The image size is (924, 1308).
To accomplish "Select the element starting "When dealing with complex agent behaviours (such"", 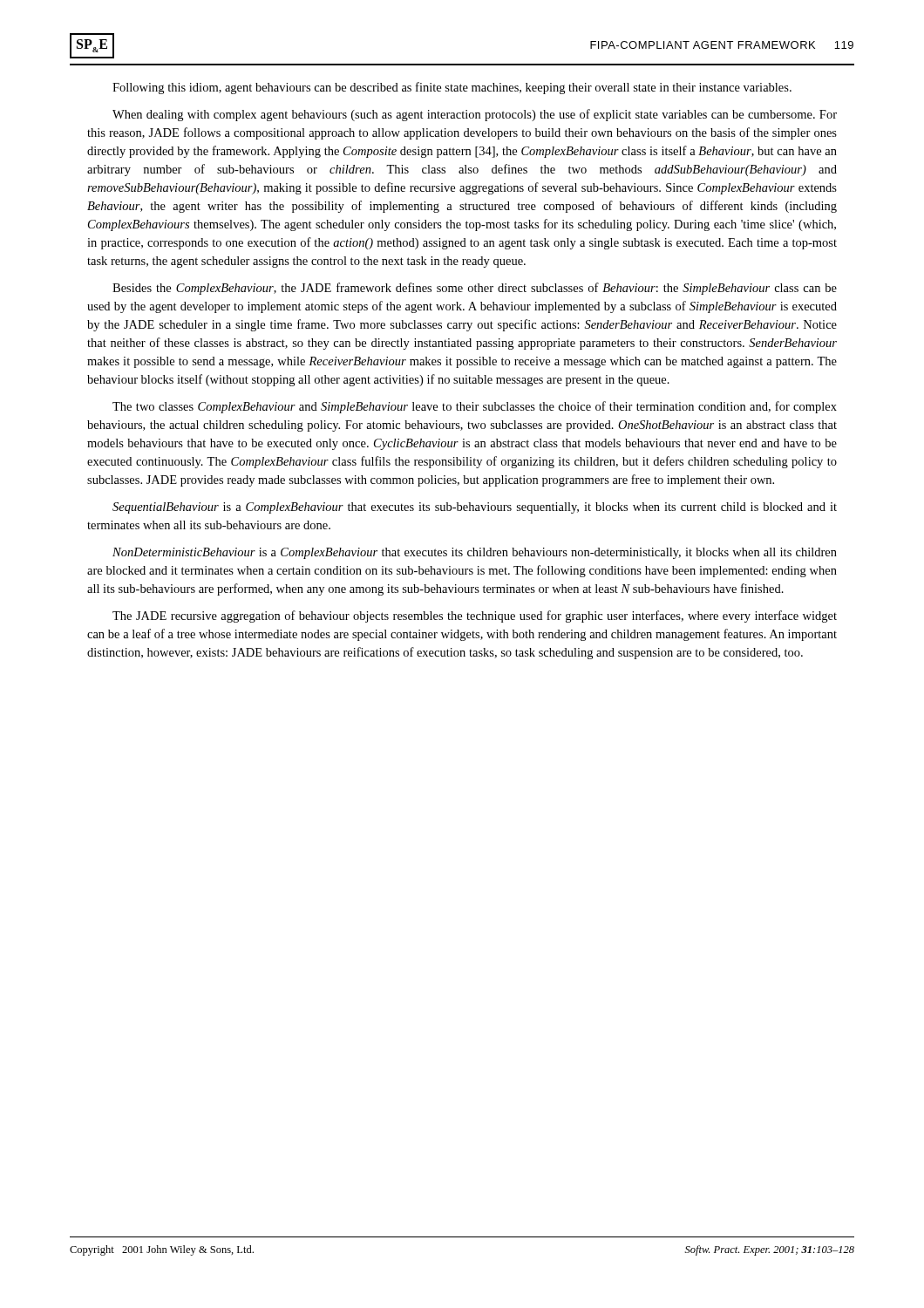I will [462, 188].
